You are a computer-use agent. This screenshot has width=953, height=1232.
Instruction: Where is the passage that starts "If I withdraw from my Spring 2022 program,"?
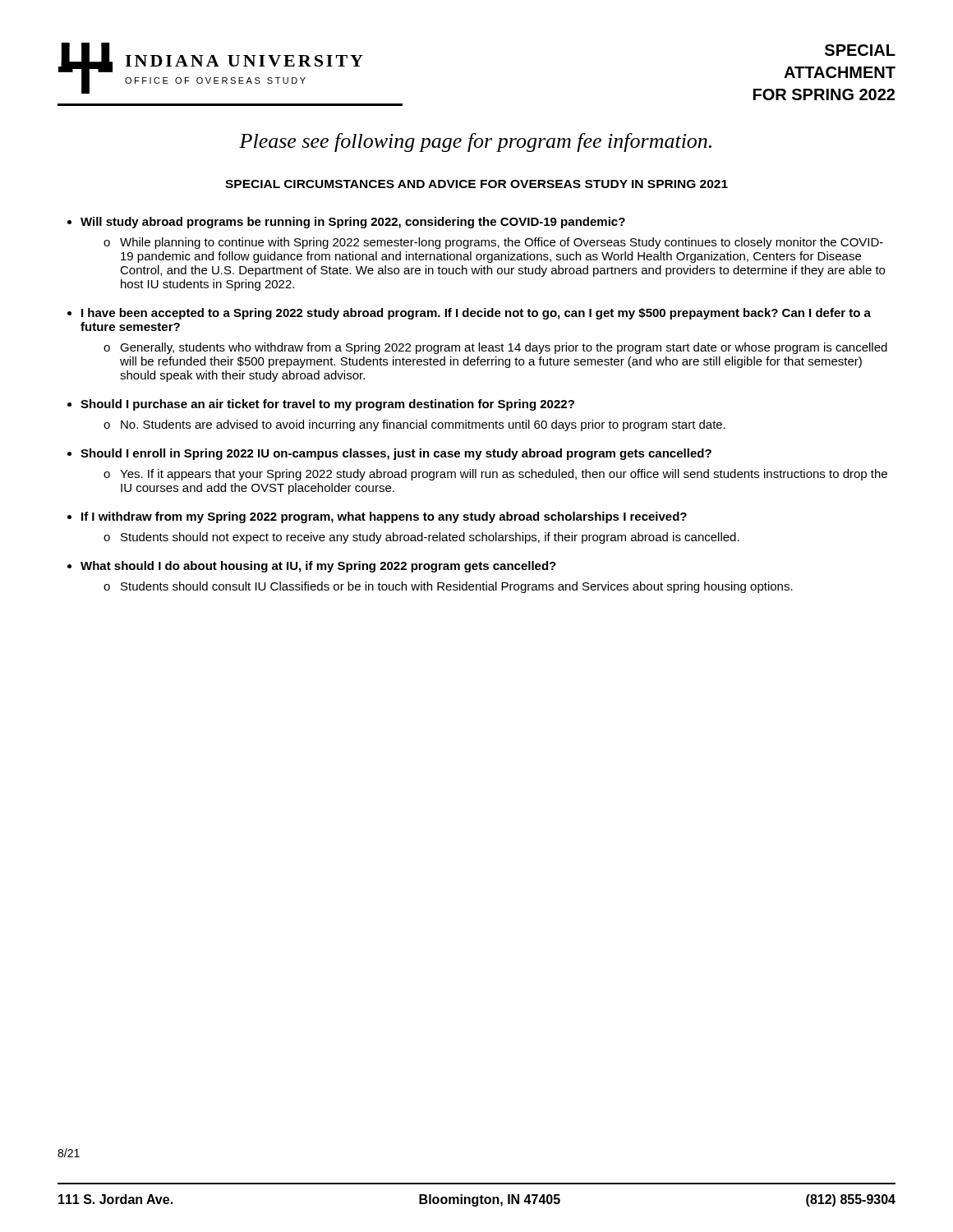click(488, 526)
